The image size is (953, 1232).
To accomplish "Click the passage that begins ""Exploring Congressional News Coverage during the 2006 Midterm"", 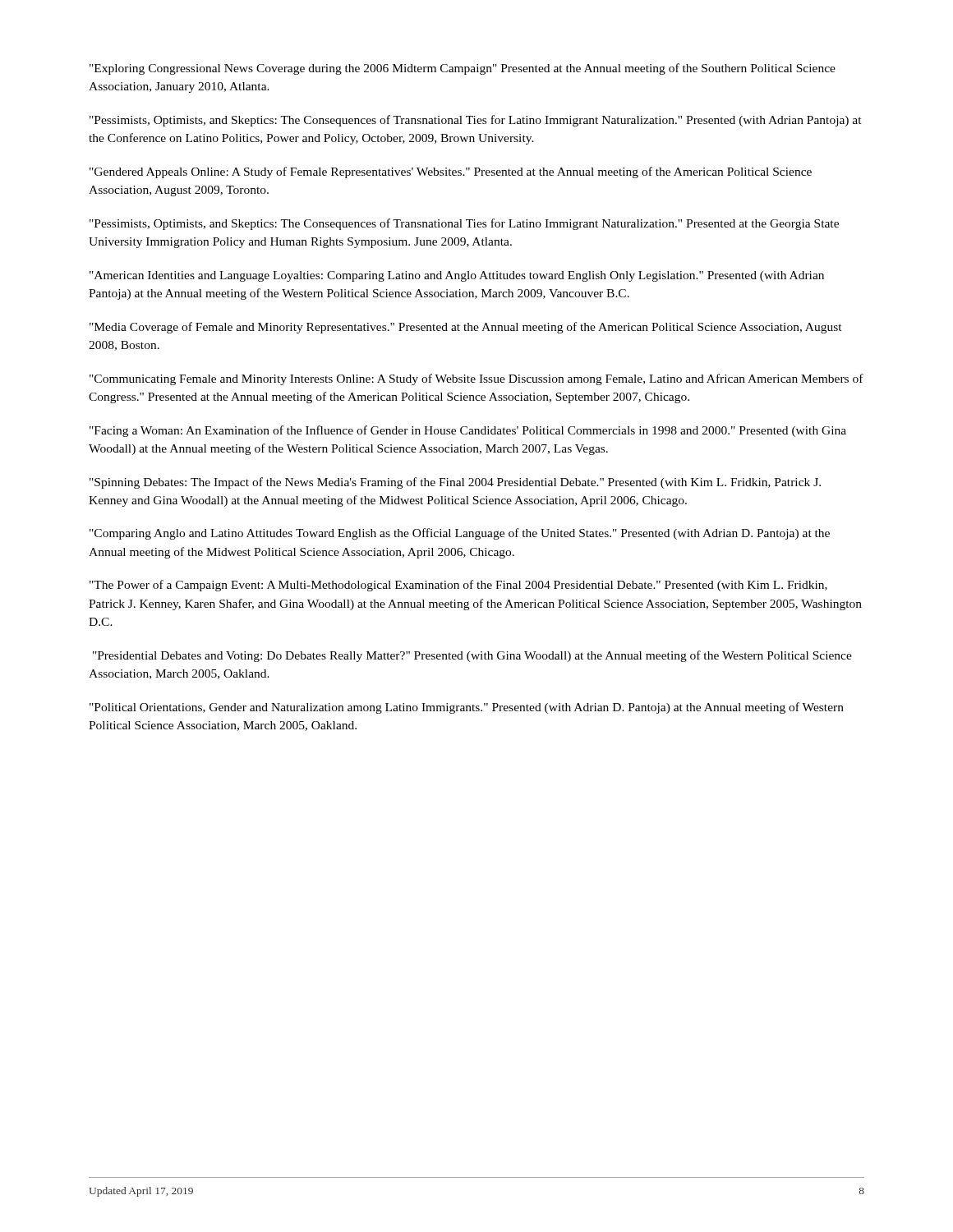I will pos(462,77).
